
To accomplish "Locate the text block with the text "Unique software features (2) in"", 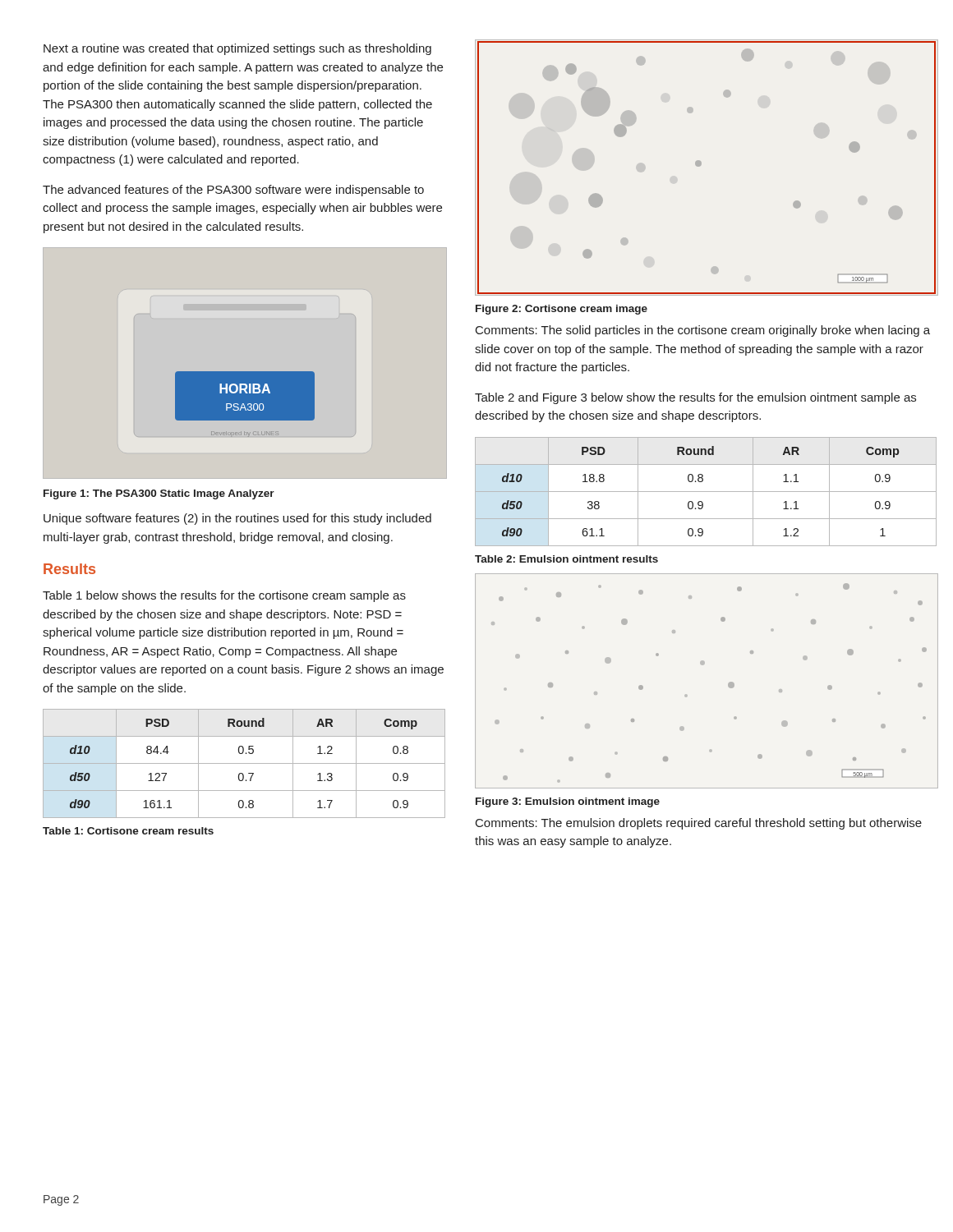I will point(244,528).
